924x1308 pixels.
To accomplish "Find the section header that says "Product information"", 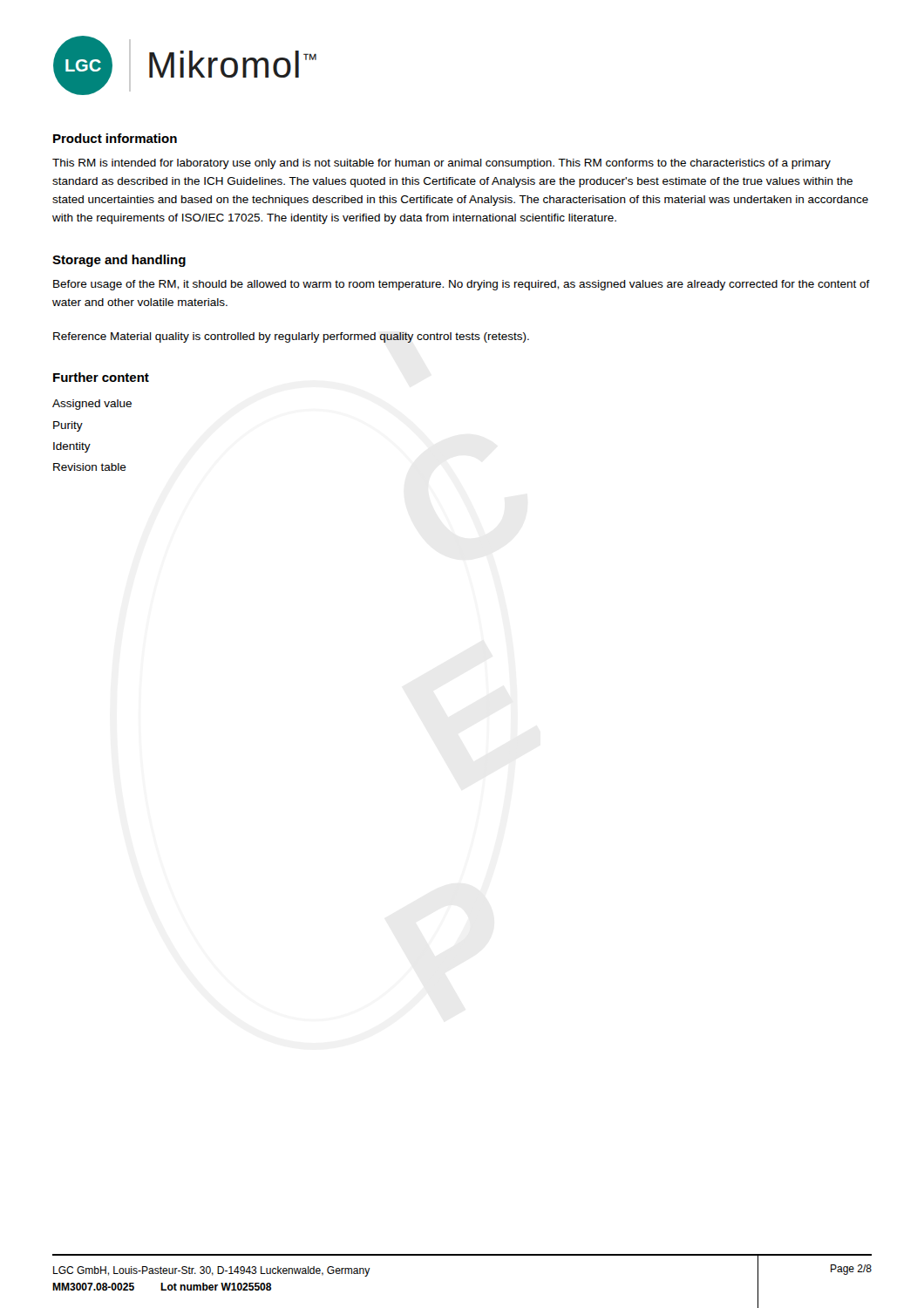I will (x=115, y=138).
